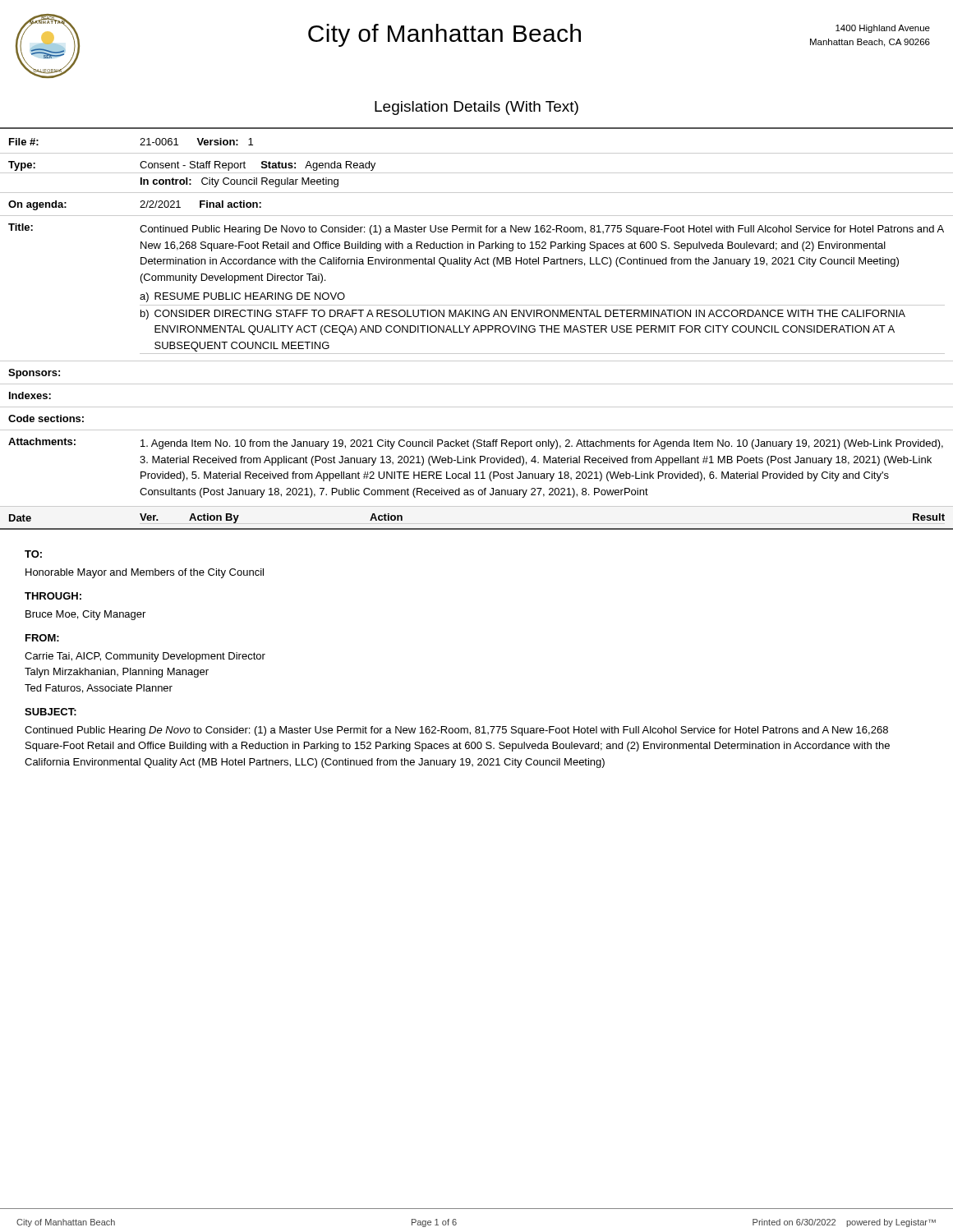Find the block on this page that starts "FROM: Carrie Tai, AICP, Community Development Director"
The height and width of the screenshot is (1232, 953).
click(42, 638)
